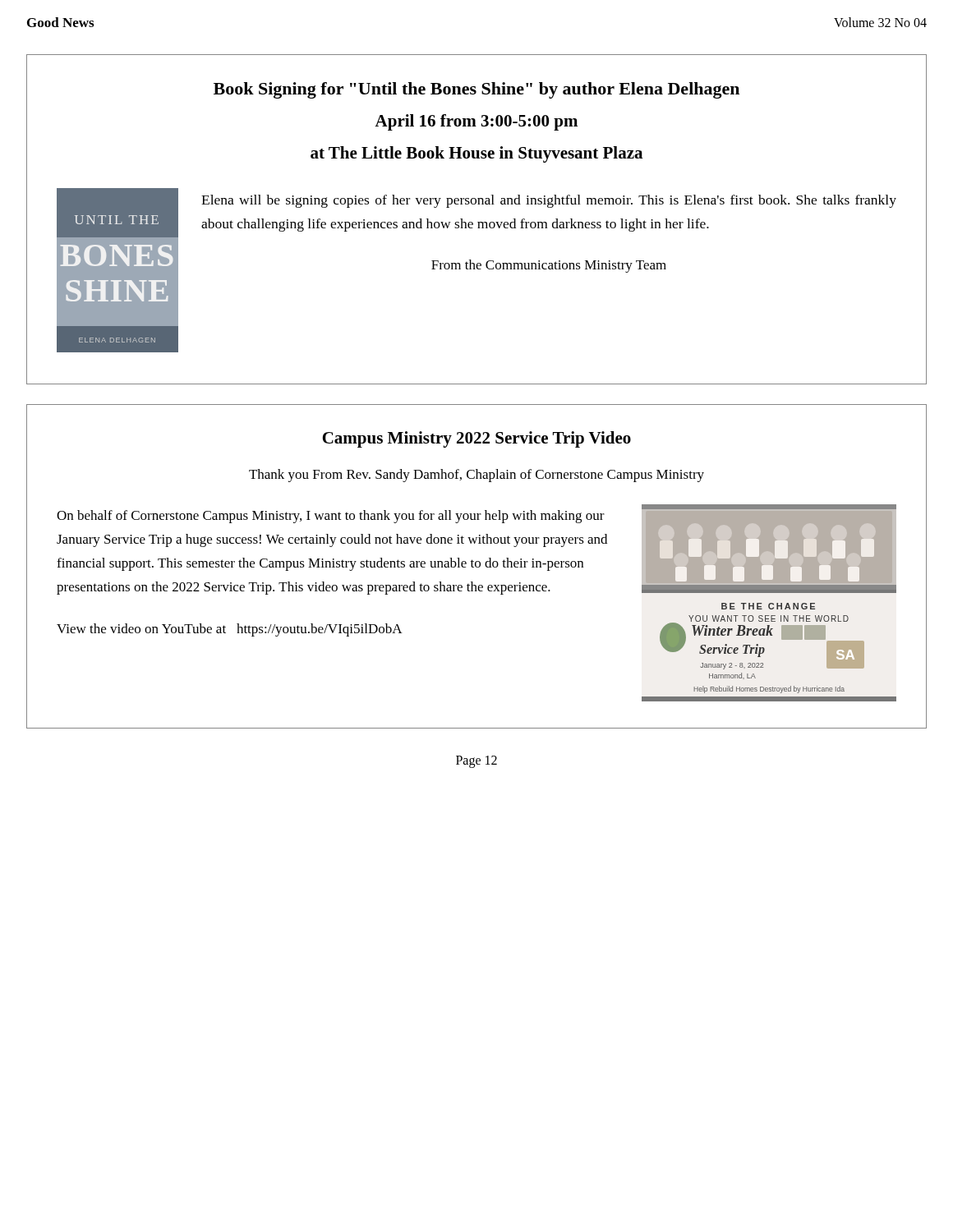Screen dimensions: 1232x953
Task: Find "Campus Ministry 2022 Service Trip Video" on this page
Action: pos(476,438)
